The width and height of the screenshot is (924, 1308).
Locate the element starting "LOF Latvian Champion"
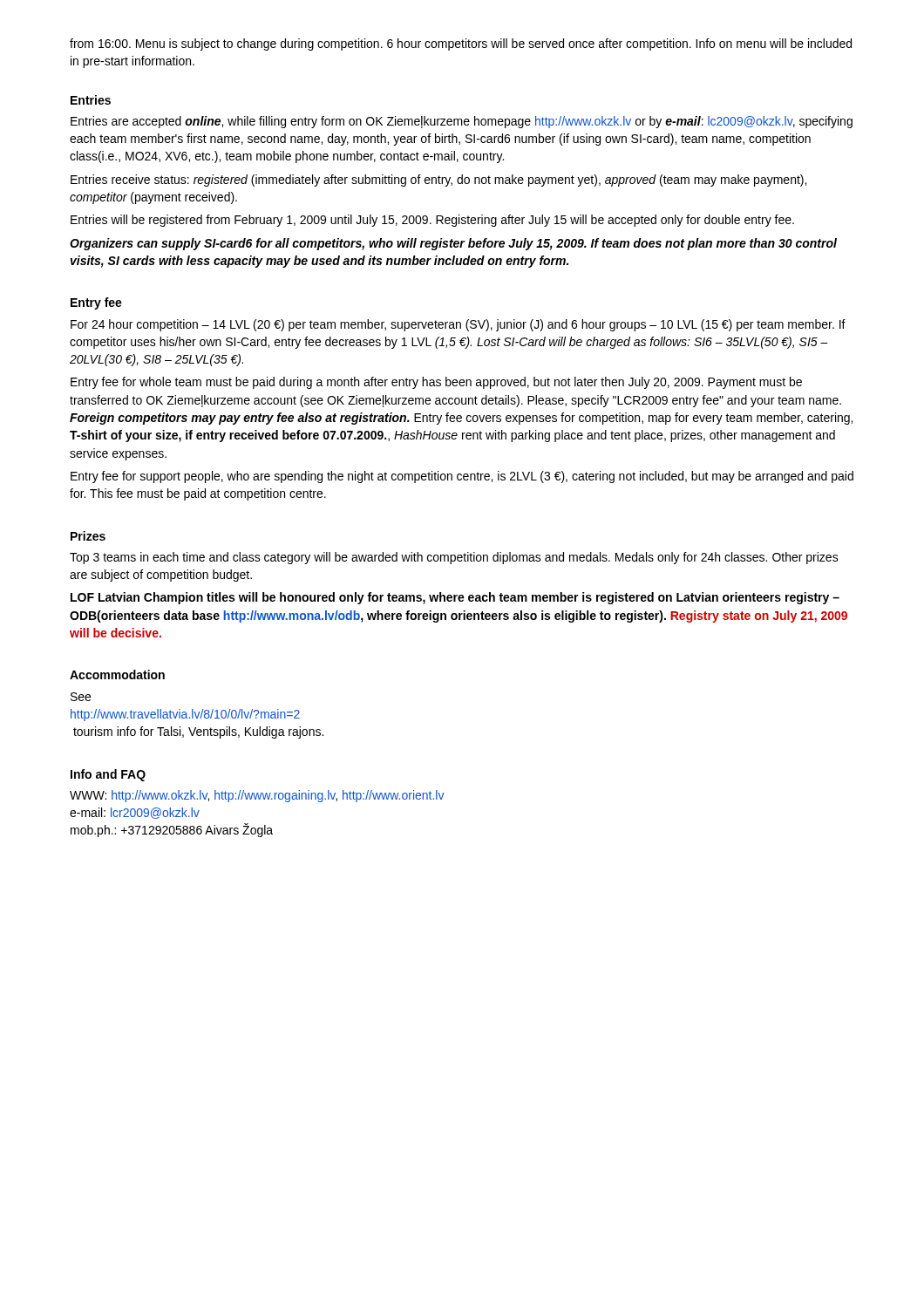pos(459,615)
